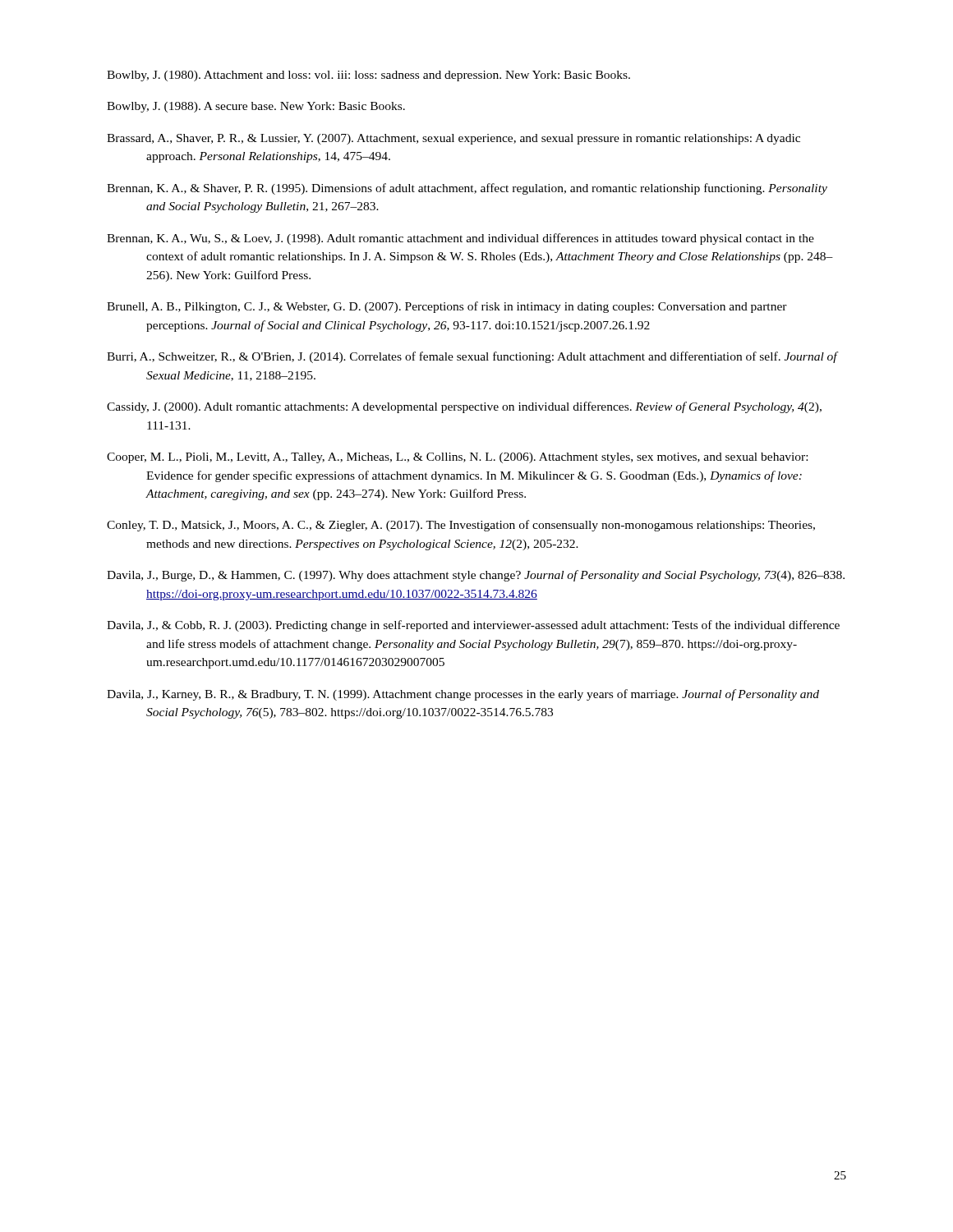This screenshot has width=953, height=1232.
Task: Locate the text starting "Burri, A., Schweitzer, R., & O'Brien, J. (2014)."
Action: (x=472, y=365)
